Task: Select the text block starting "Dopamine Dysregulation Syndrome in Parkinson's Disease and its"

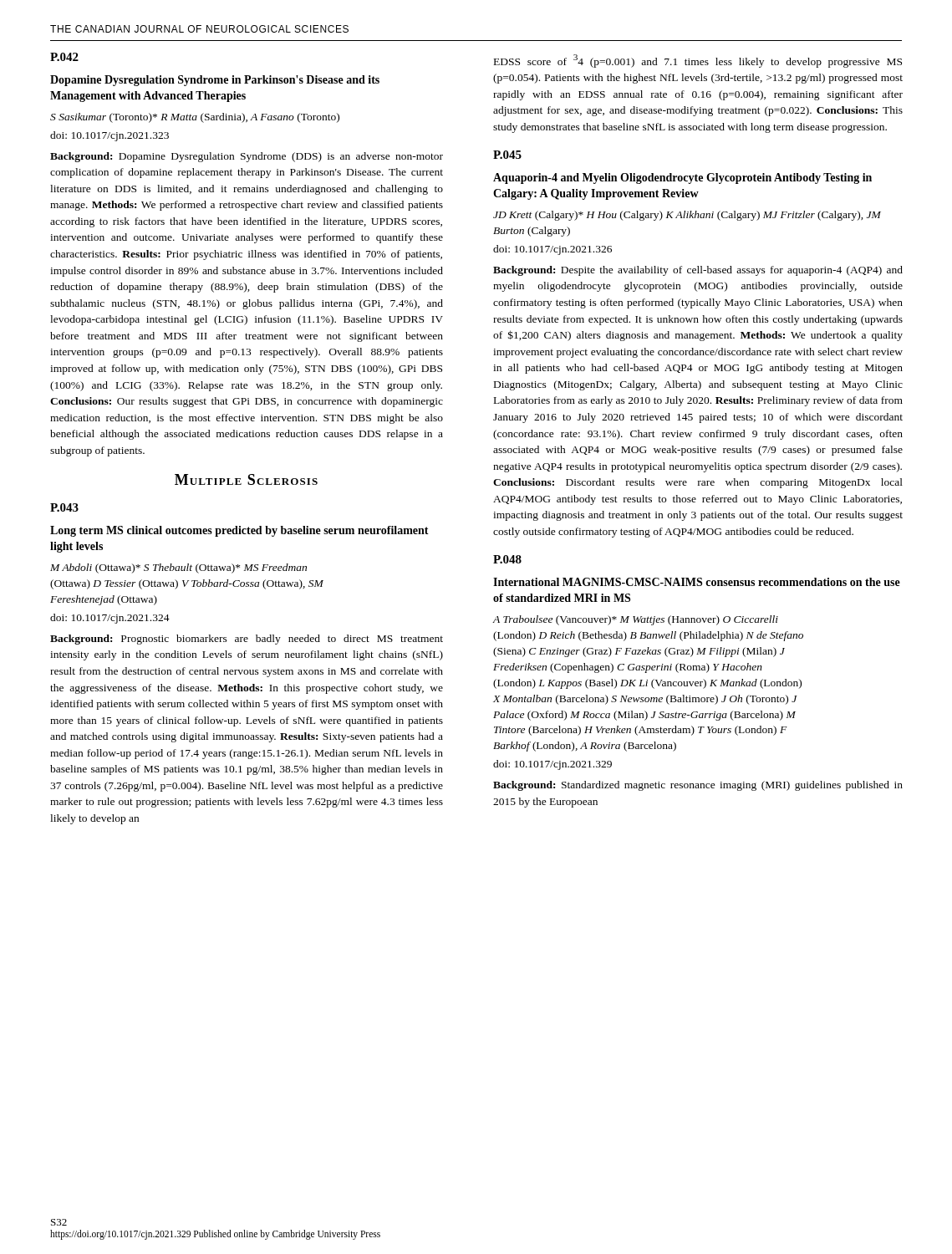Action: tap(215, 88)
